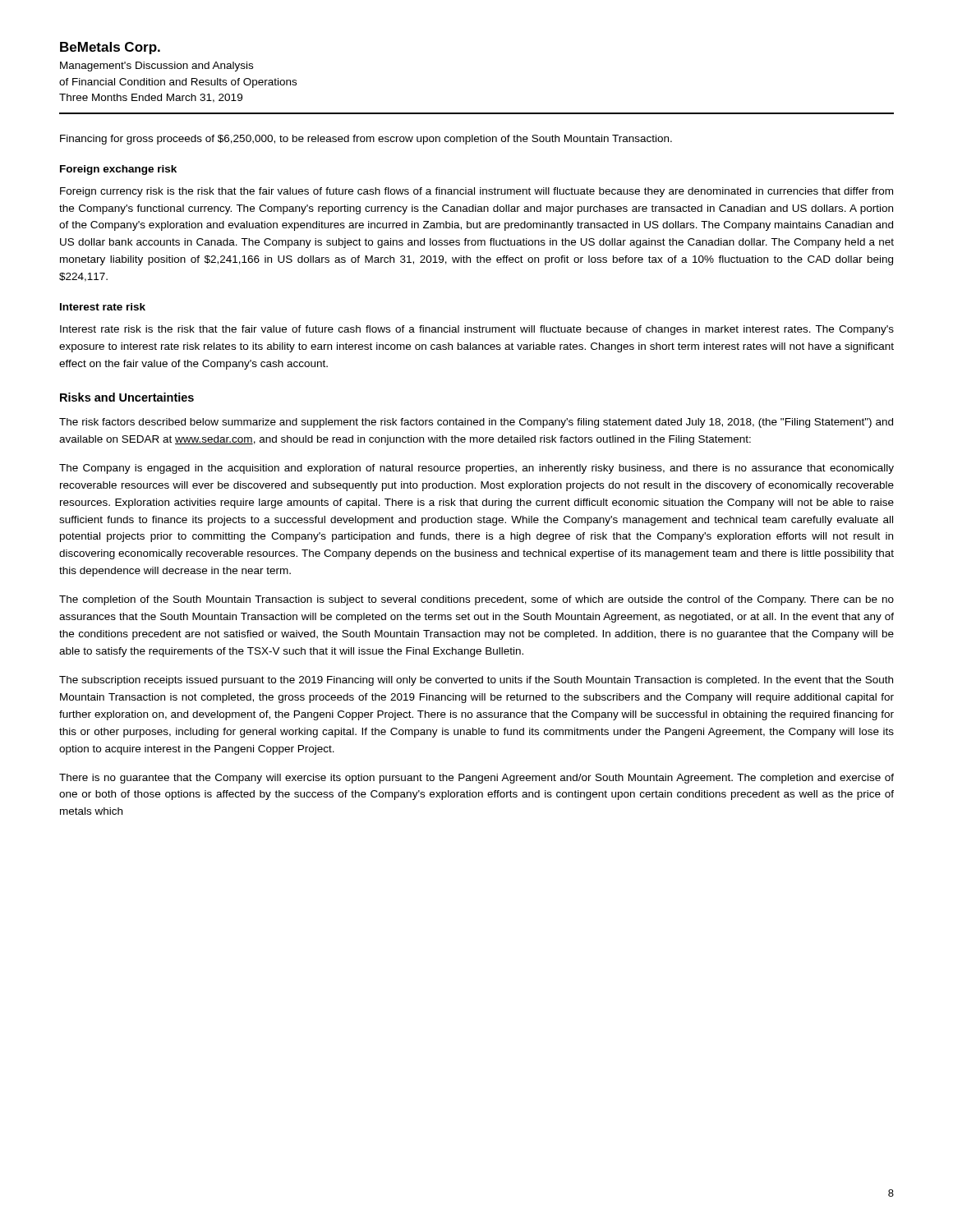
Task: Select the text block that says "Financing for gross proceeds of"
Action: 366,138
